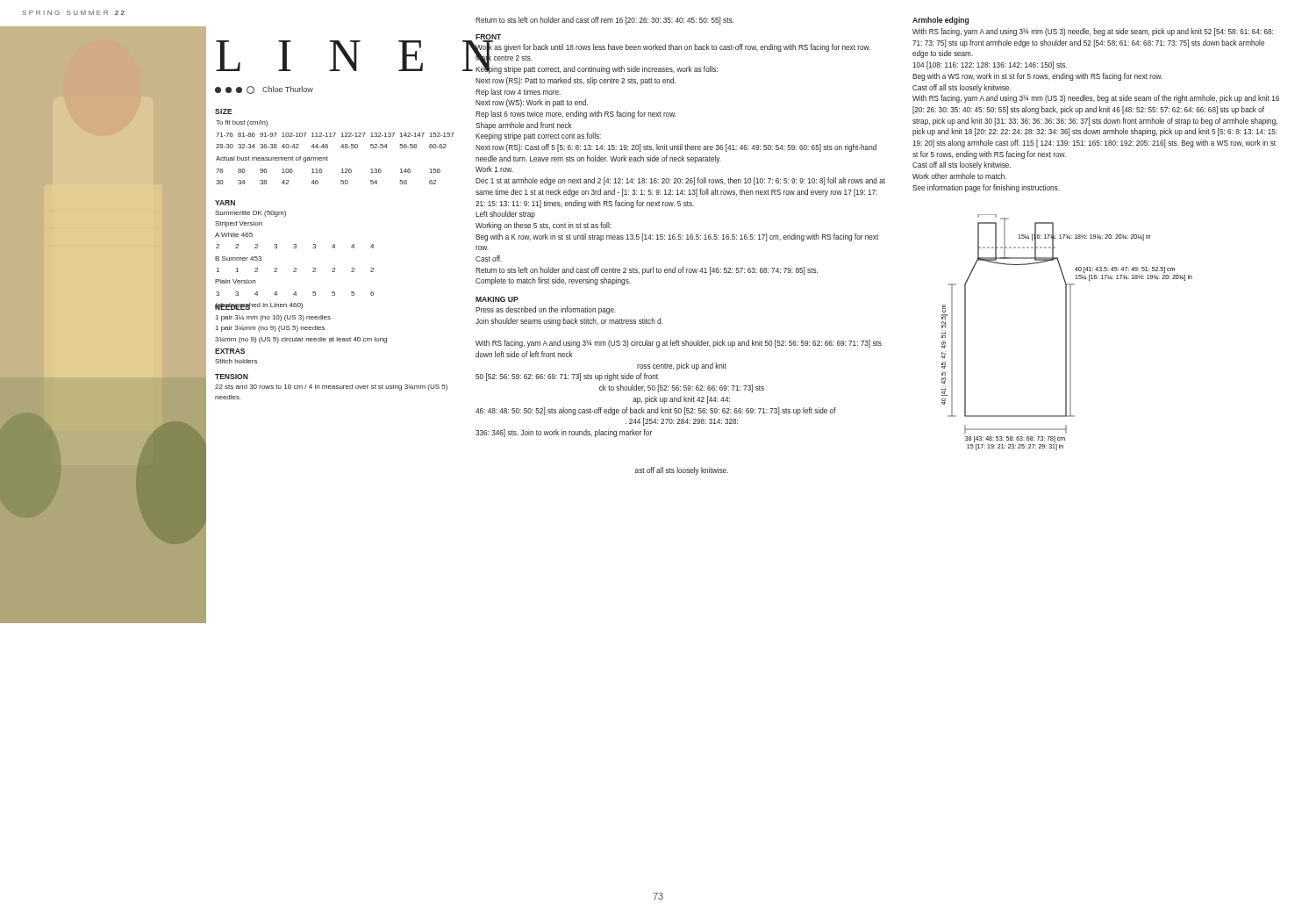Click where it says "Chloe Thurlow"

(264, 90)
